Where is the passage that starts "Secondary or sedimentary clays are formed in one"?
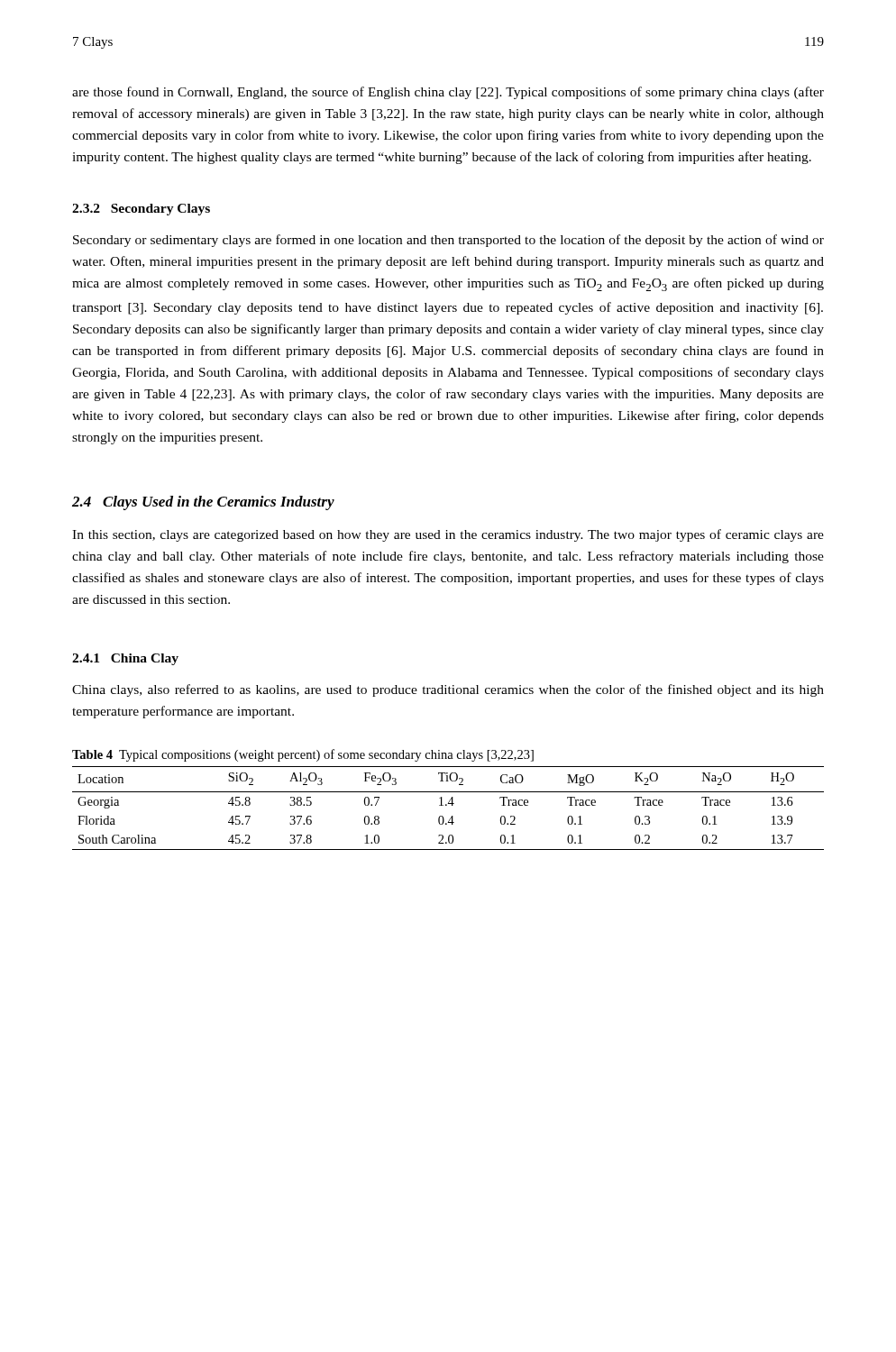896x1352 pixels. click(x=448, y=339)
